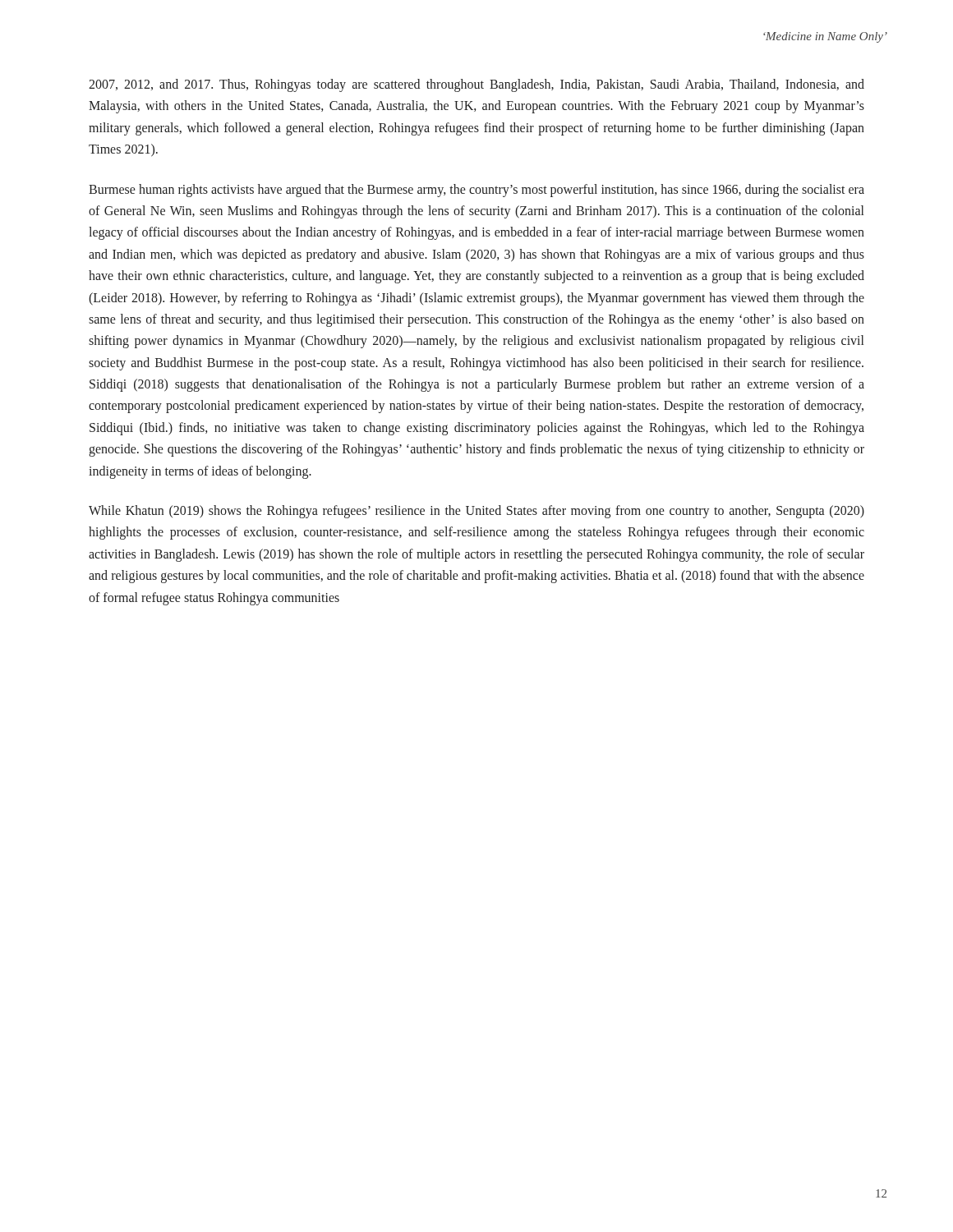This screenshot has width=953, height=1232.
Task: Find the block on this page that starts "While Khatun (2019) shows the Rohingya"
Action: tap(476, 554)
